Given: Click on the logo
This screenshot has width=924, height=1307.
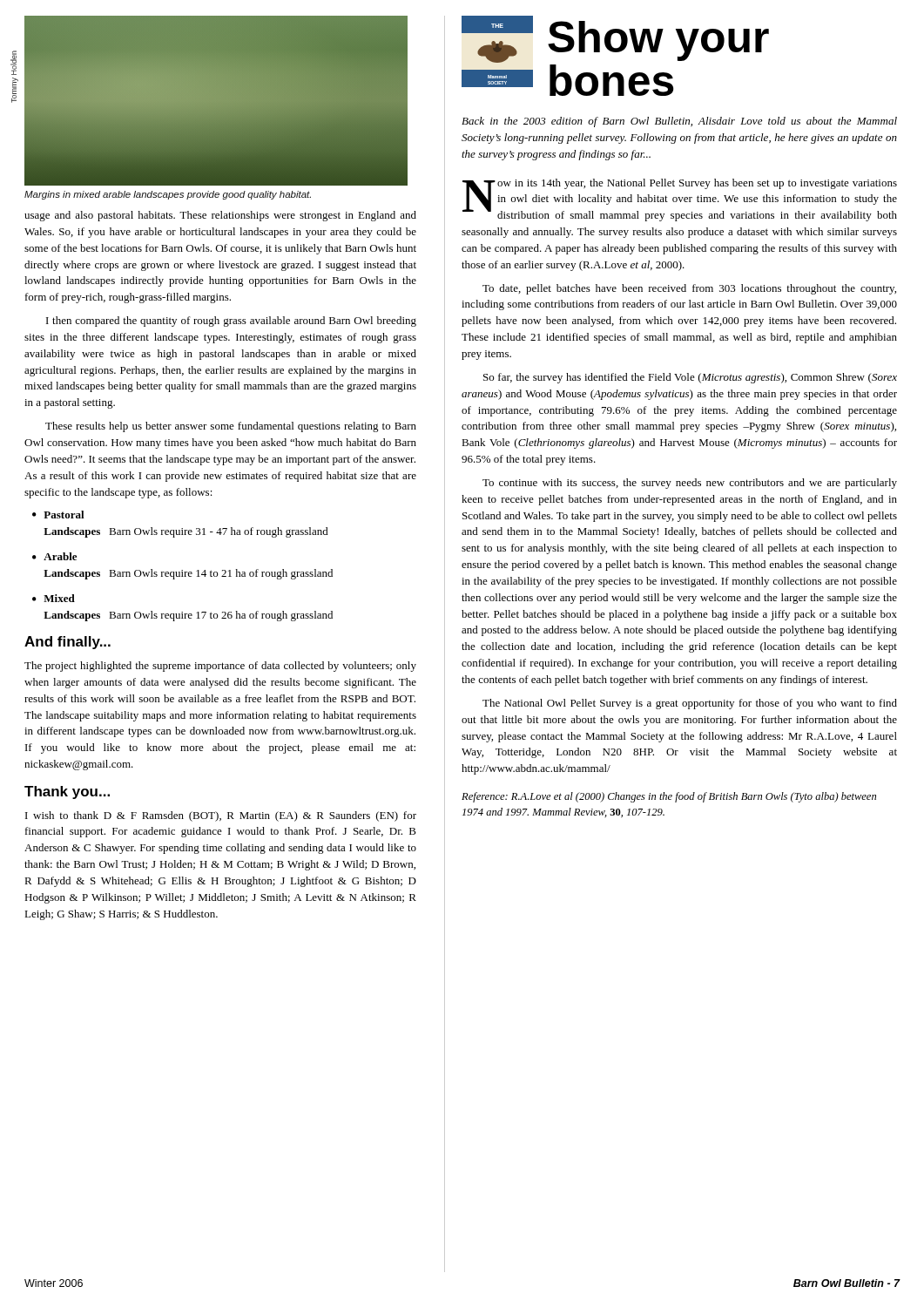Looking at the screenshot, I should 497,54.
